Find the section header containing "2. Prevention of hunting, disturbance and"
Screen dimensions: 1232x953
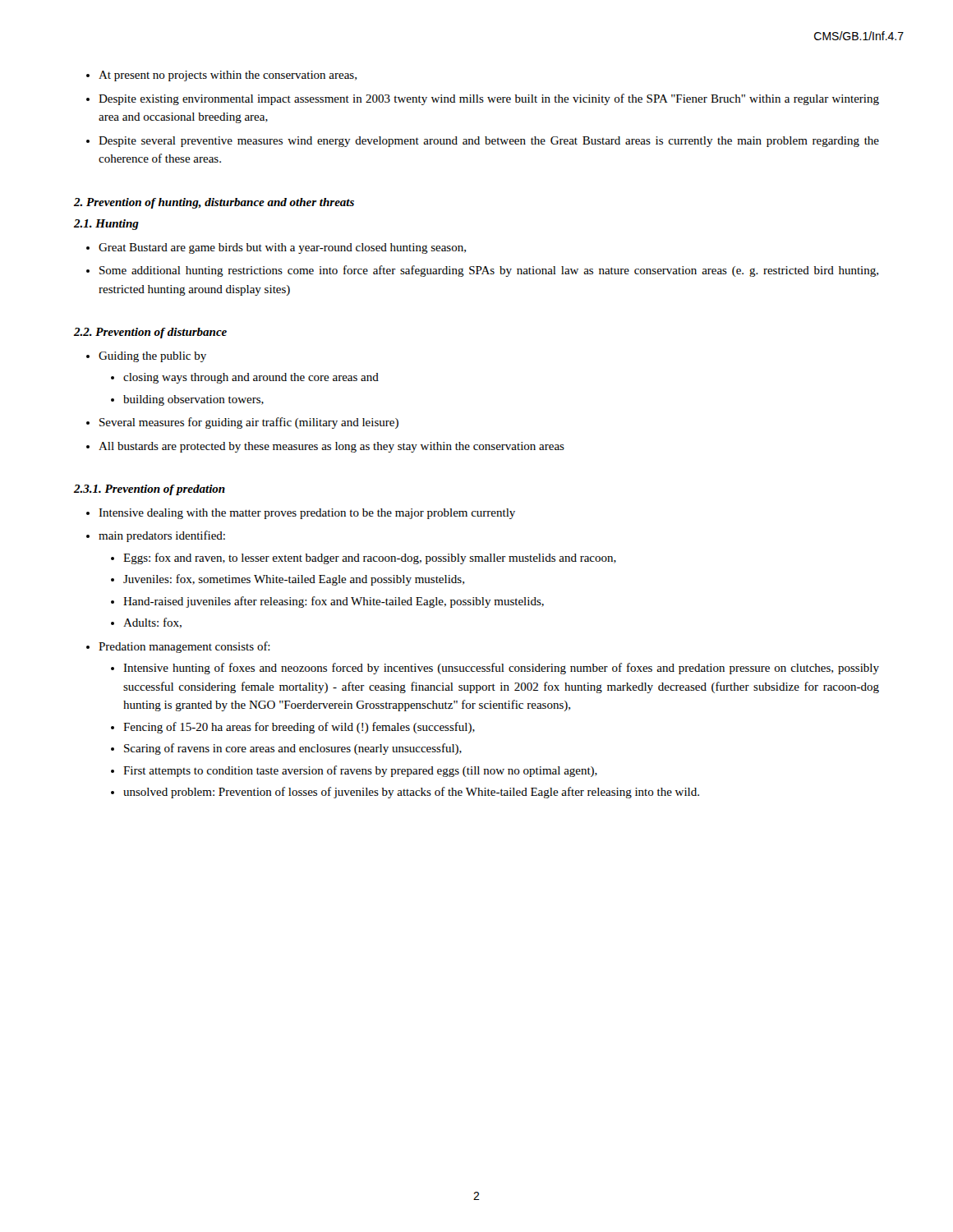coord(214,202)
